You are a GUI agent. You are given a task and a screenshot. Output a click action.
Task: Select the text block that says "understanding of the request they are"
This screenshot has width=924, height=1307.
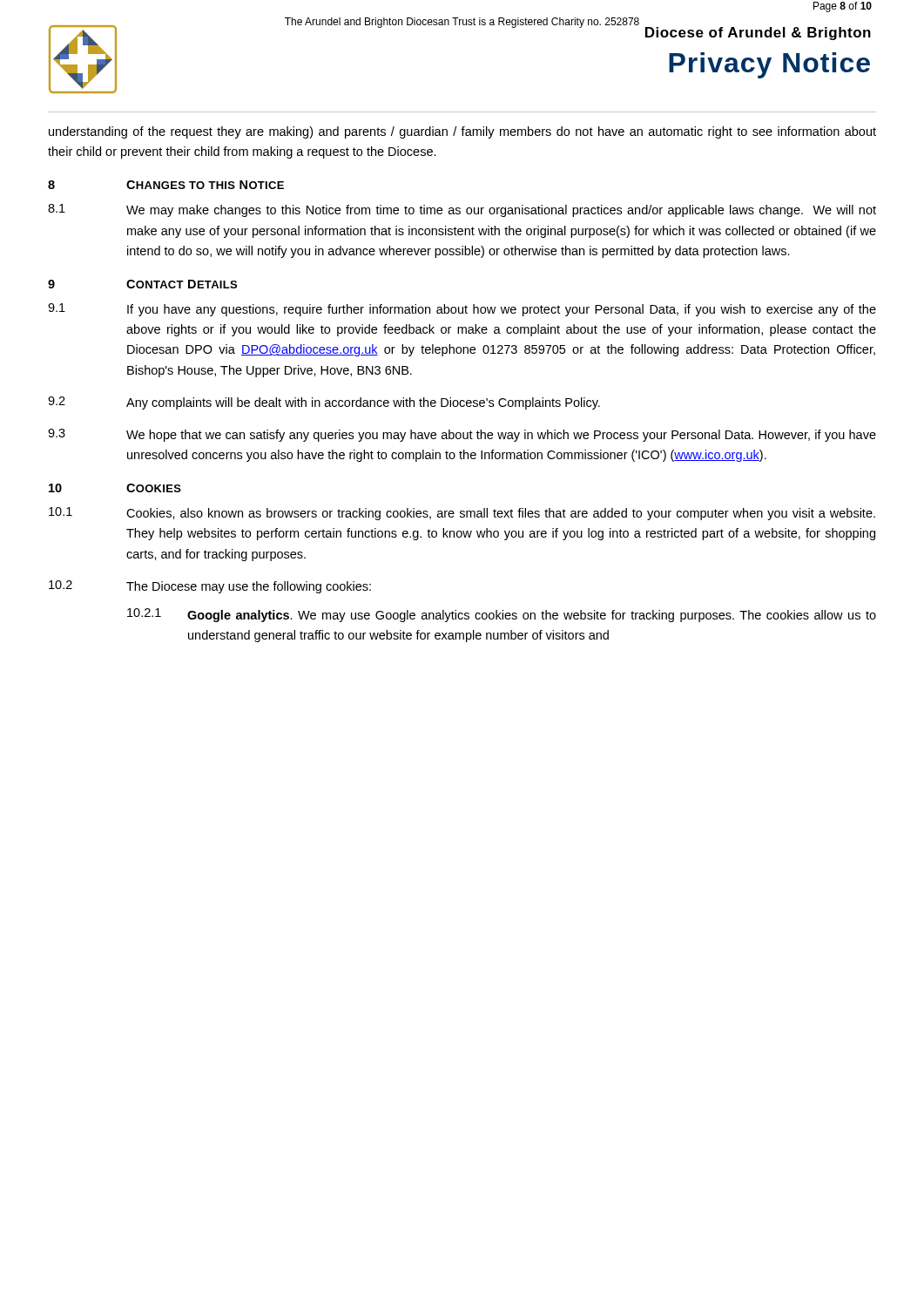pyautogui.click(x=462, y=142)
